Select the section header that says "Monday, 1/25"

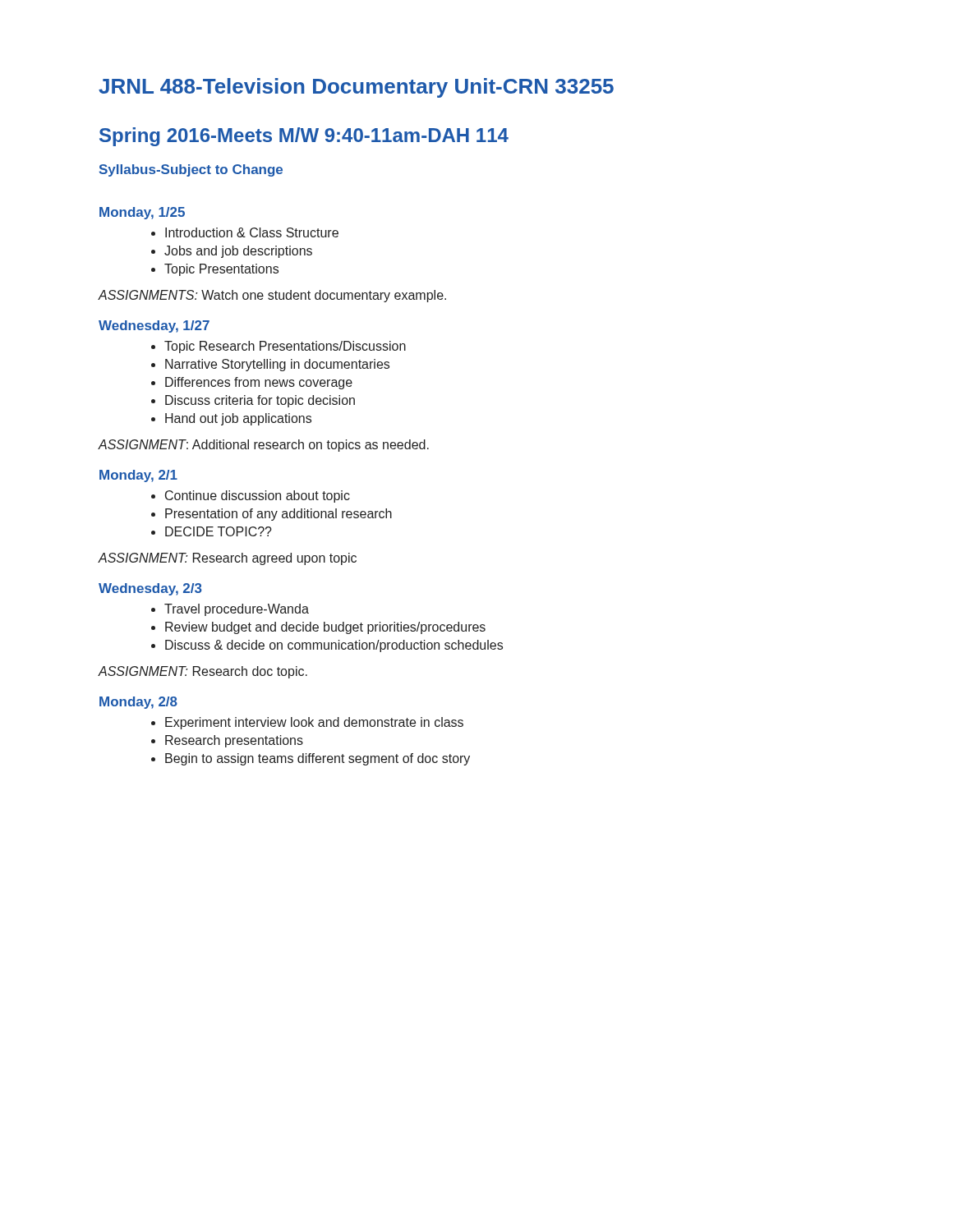[142, 212]
